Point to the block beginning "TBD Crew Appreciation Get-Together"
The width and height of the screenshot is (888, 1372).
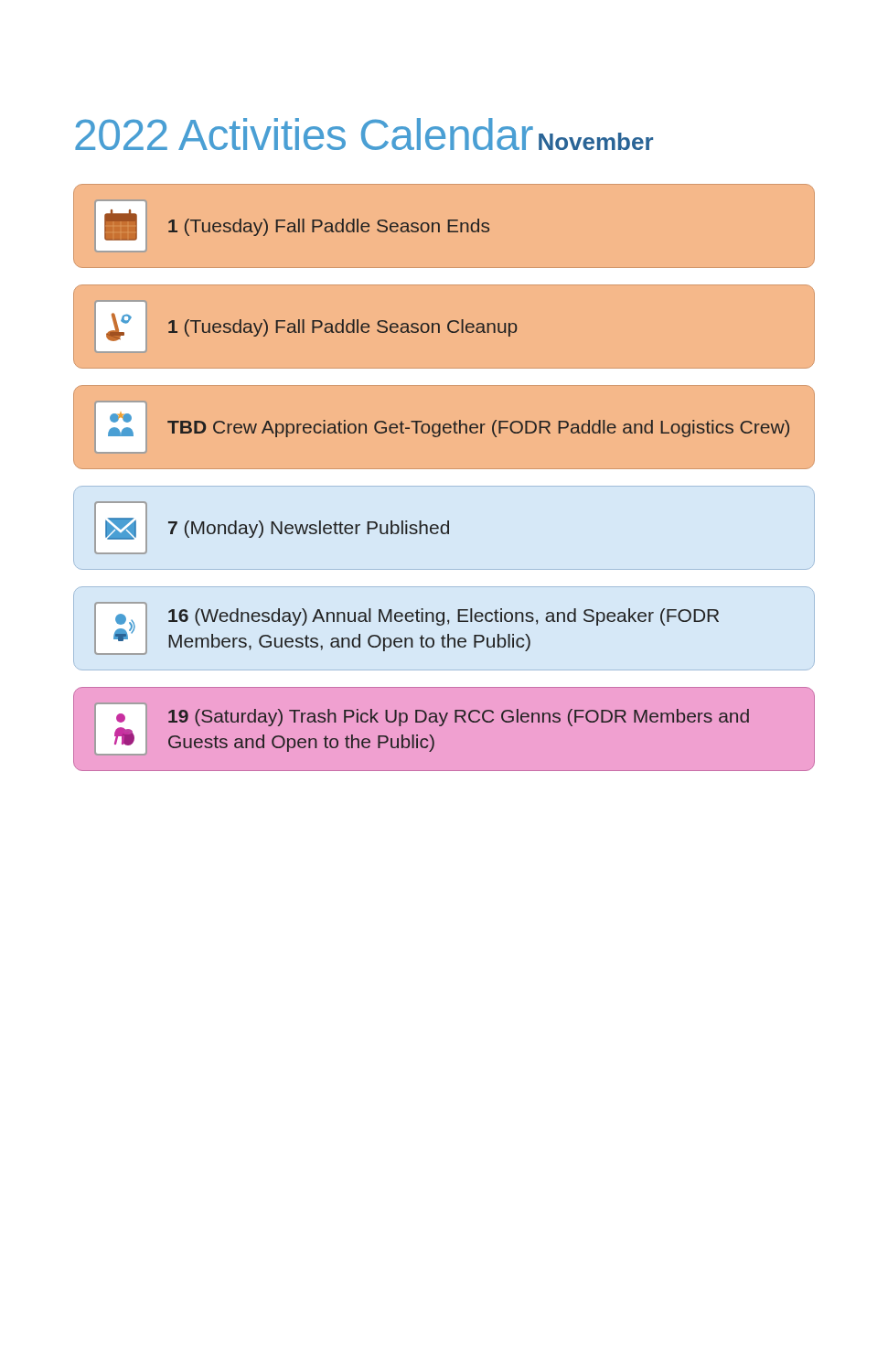click(x=444, y=427)
